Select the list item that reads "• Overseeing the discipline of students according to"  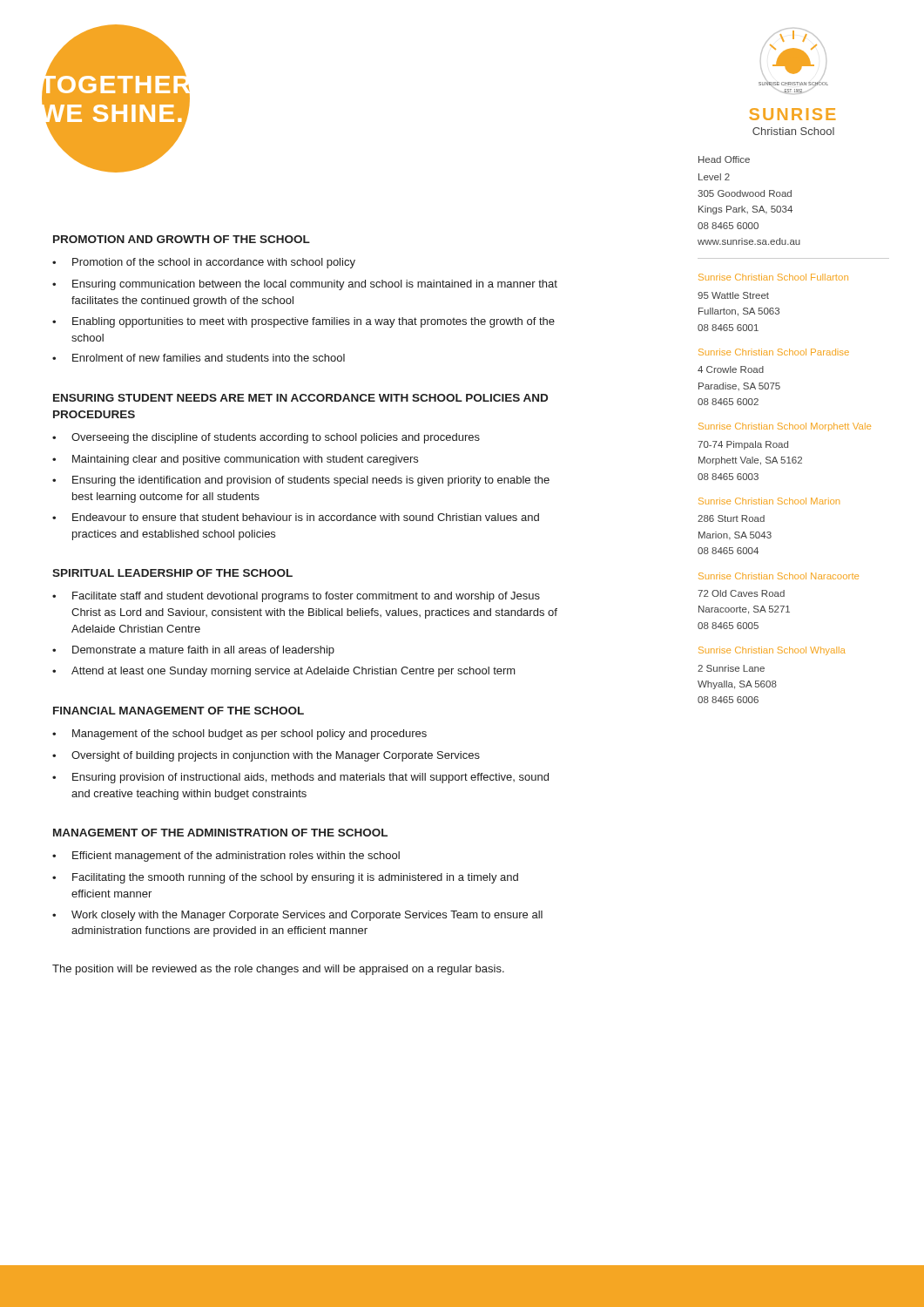305,438
